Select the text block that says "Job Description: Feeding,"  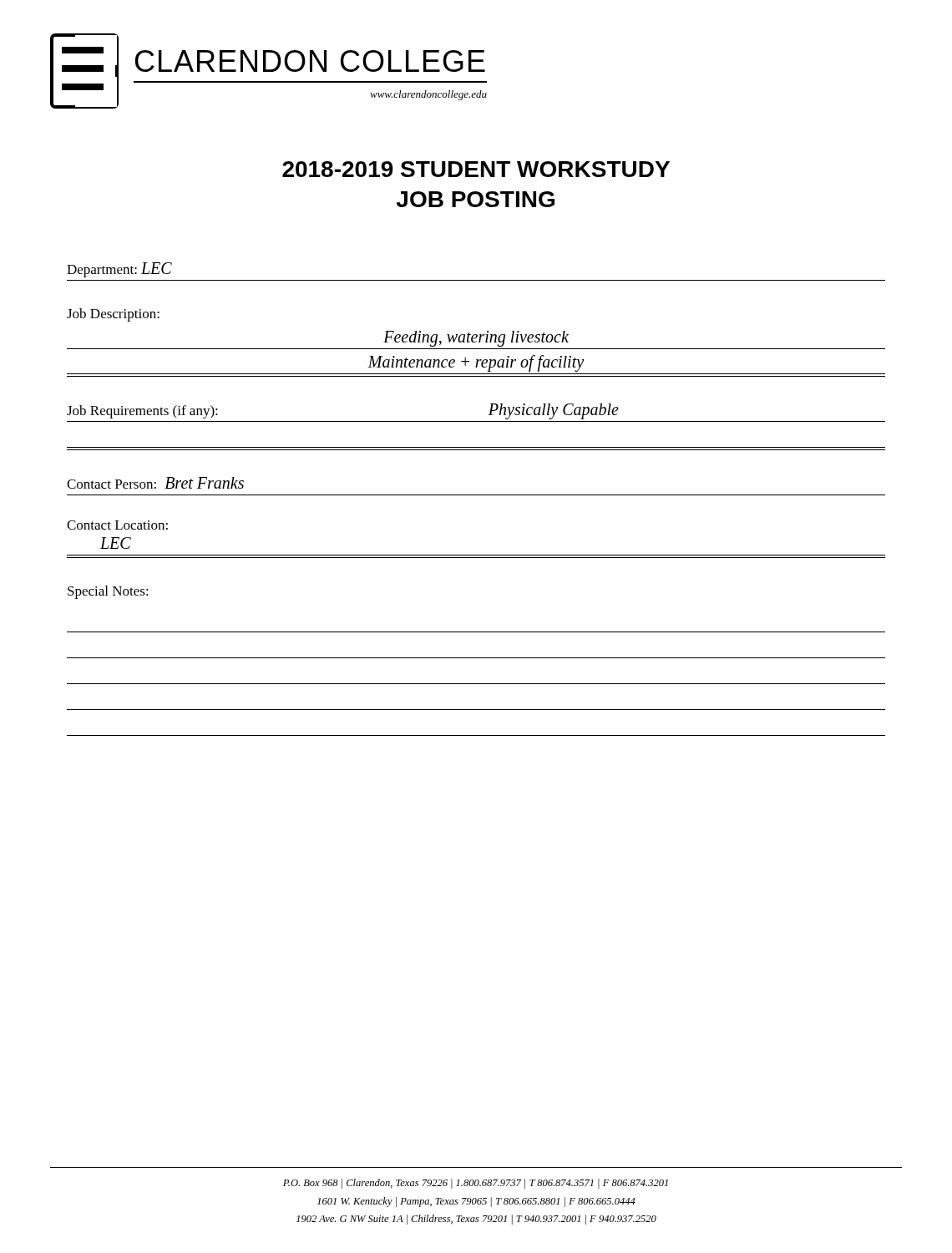pos(476,341)
